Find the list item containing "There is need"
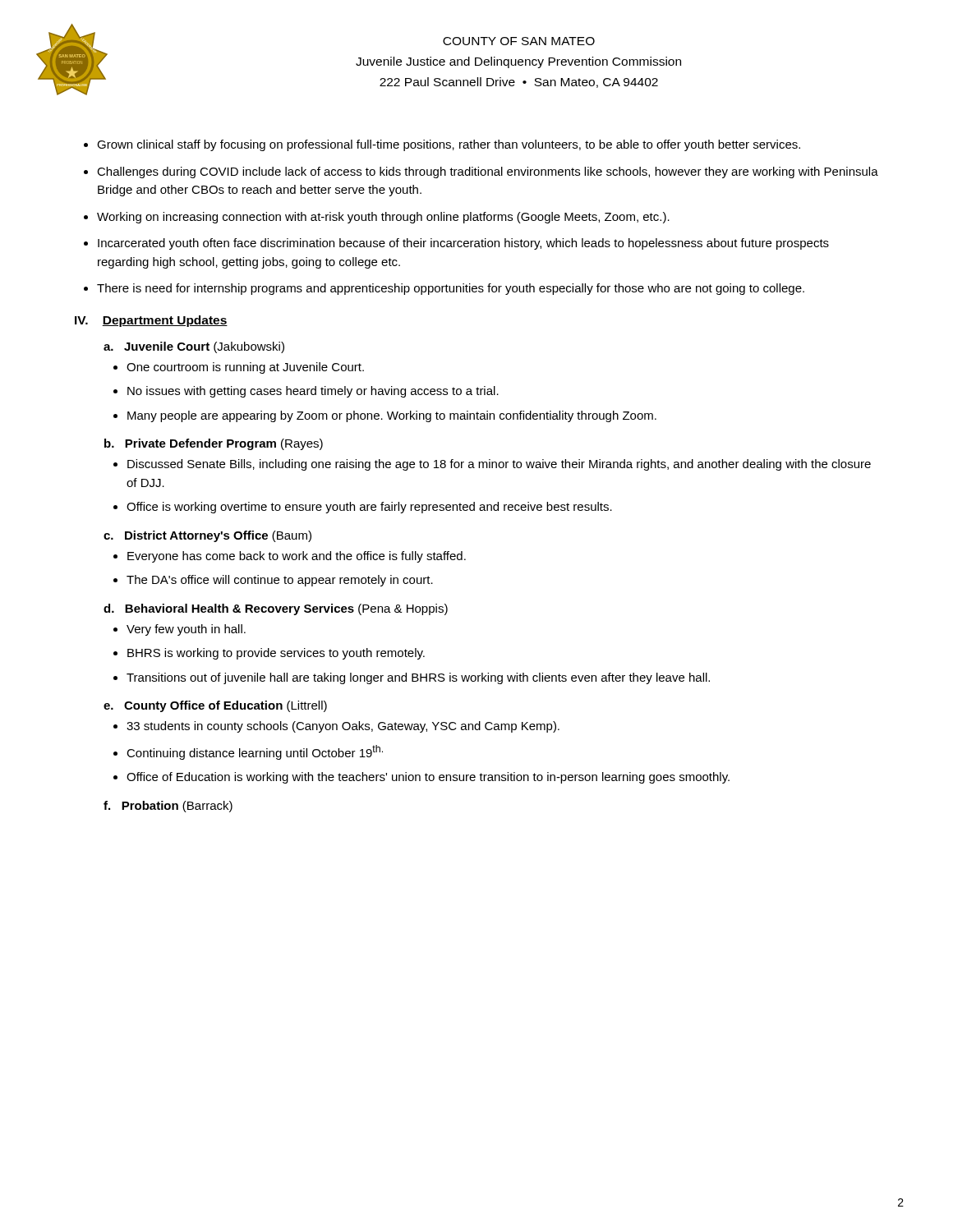This screenshot has width=953, height=1232. tap(451, 288)
